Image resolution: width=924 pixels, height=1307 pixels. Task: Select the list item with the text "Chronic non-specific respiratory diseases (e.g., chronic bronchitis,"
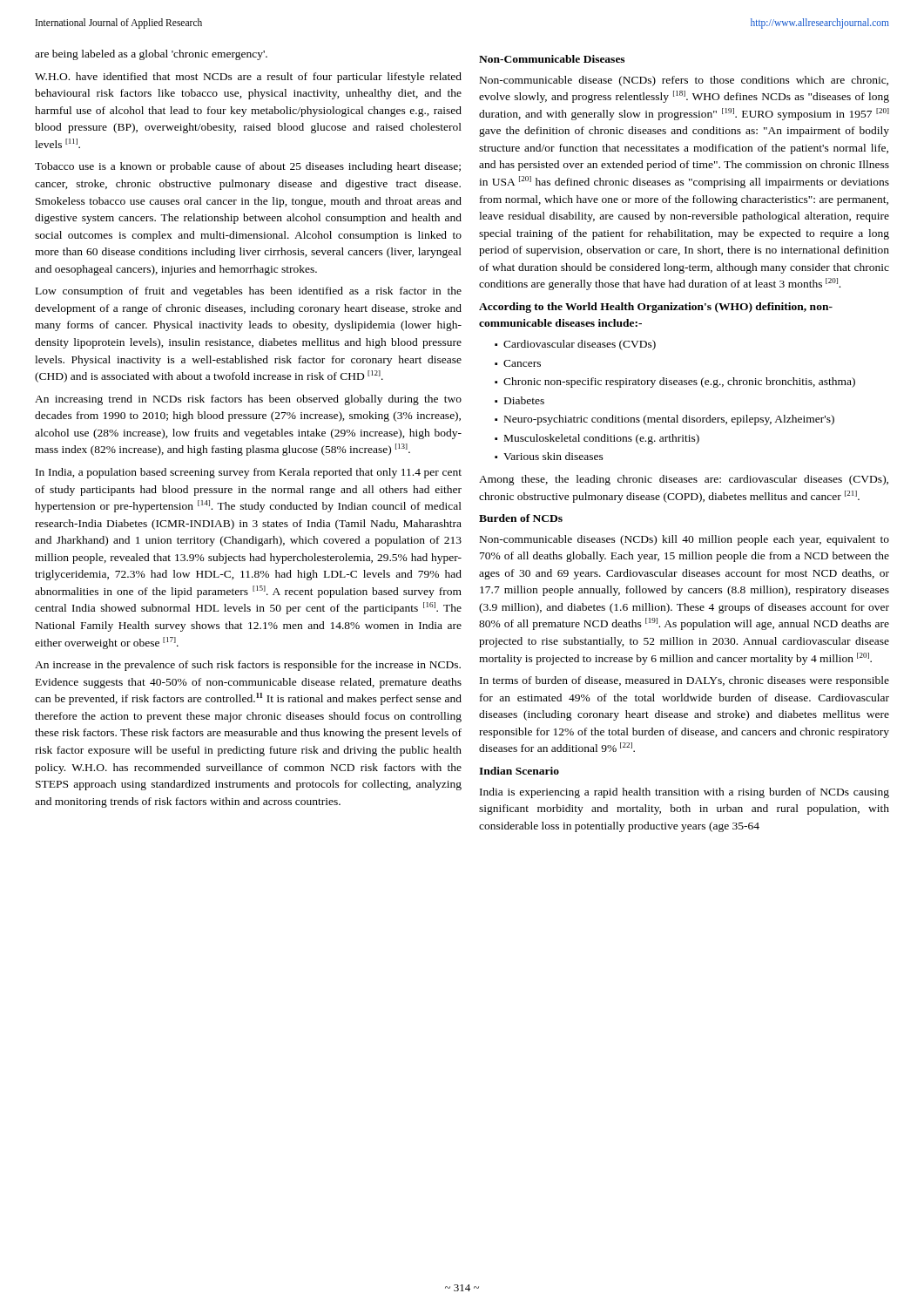click(679, 381)
